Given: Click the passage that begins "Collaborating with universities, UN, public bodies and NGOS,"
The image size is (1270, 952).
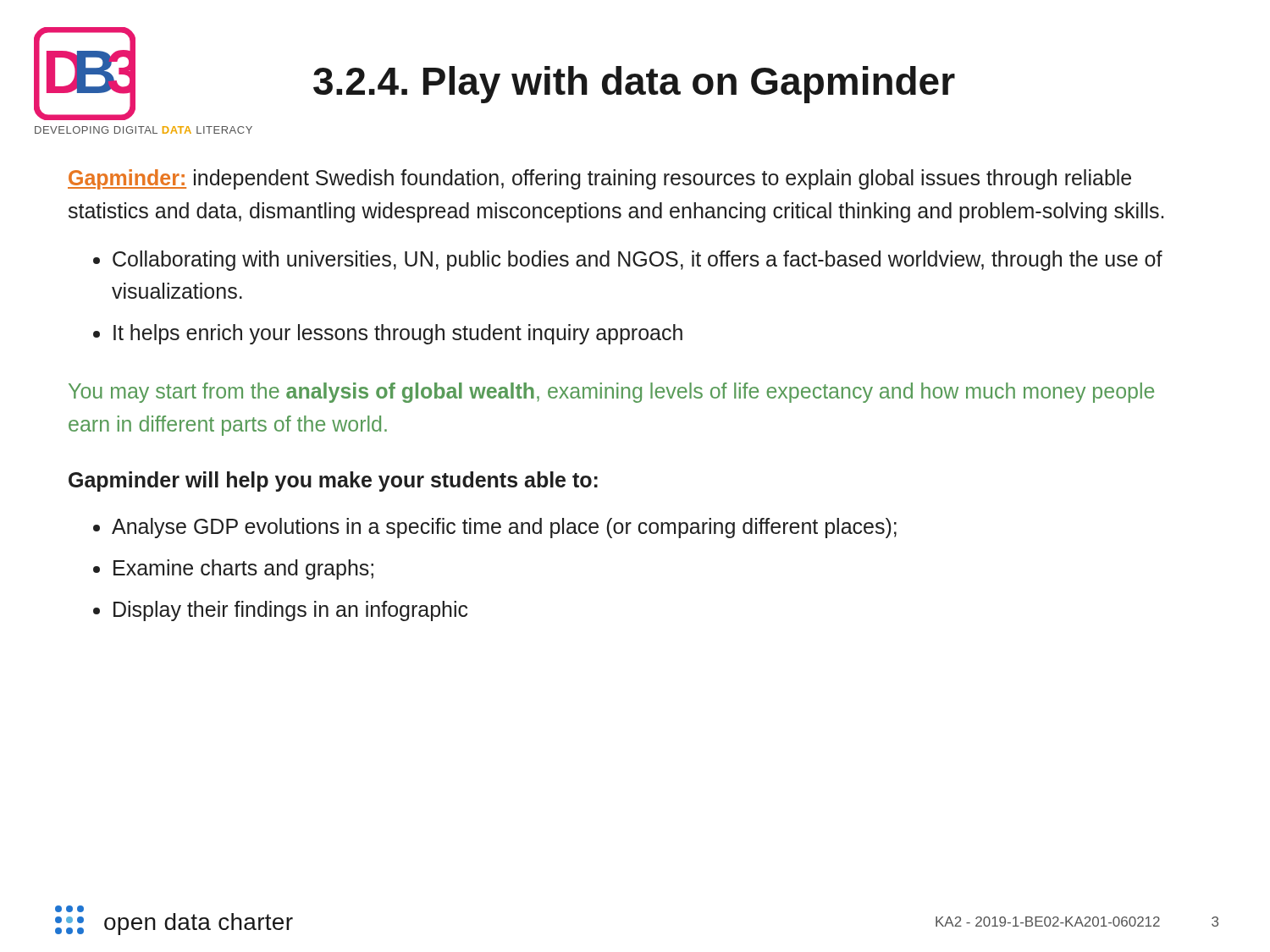Looking at the screenshot, I should (x=637, y=275).
